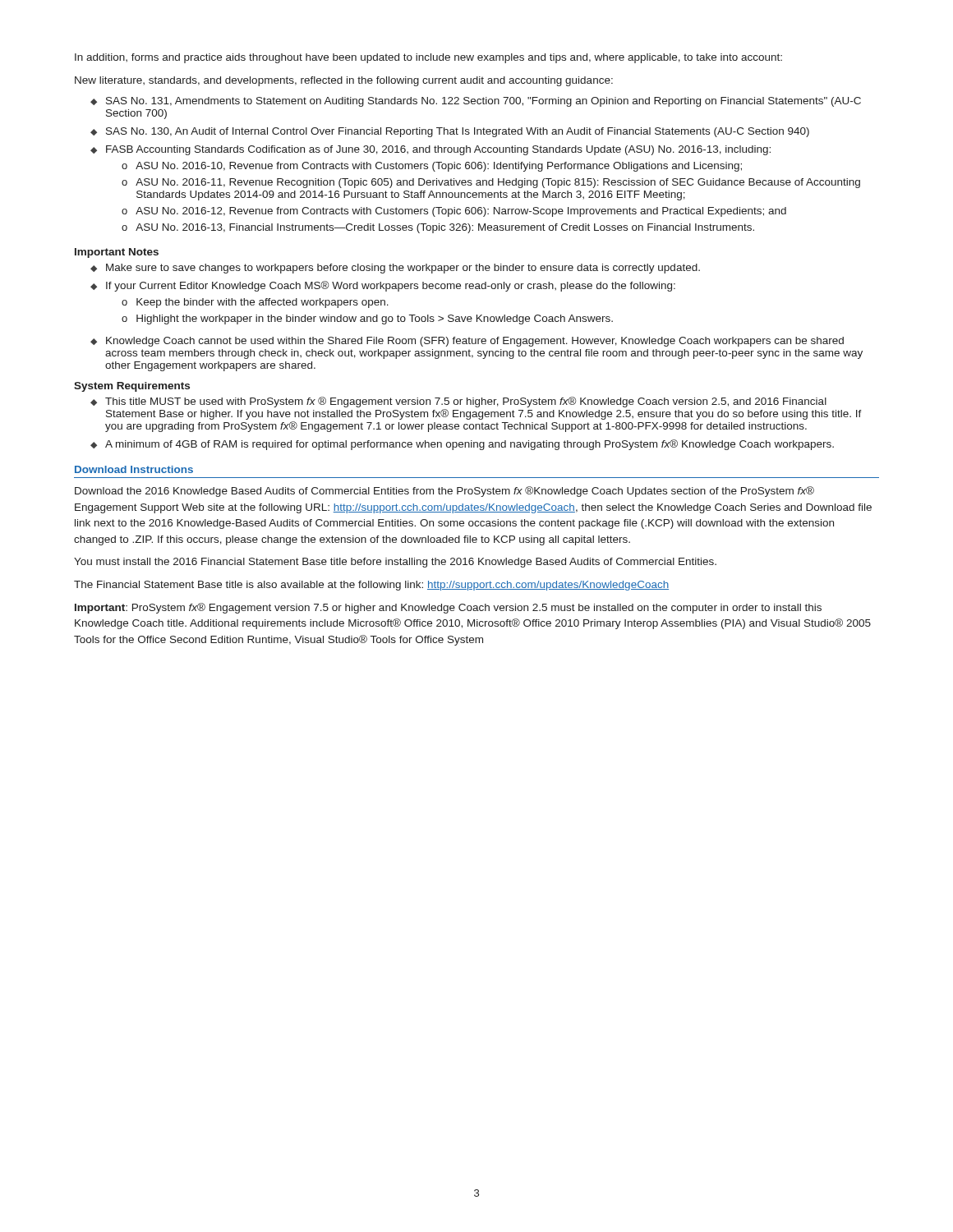Point to the element starting "o Keep the binder with the affected"
The image size is (953, 1232).
click(255, 303)
